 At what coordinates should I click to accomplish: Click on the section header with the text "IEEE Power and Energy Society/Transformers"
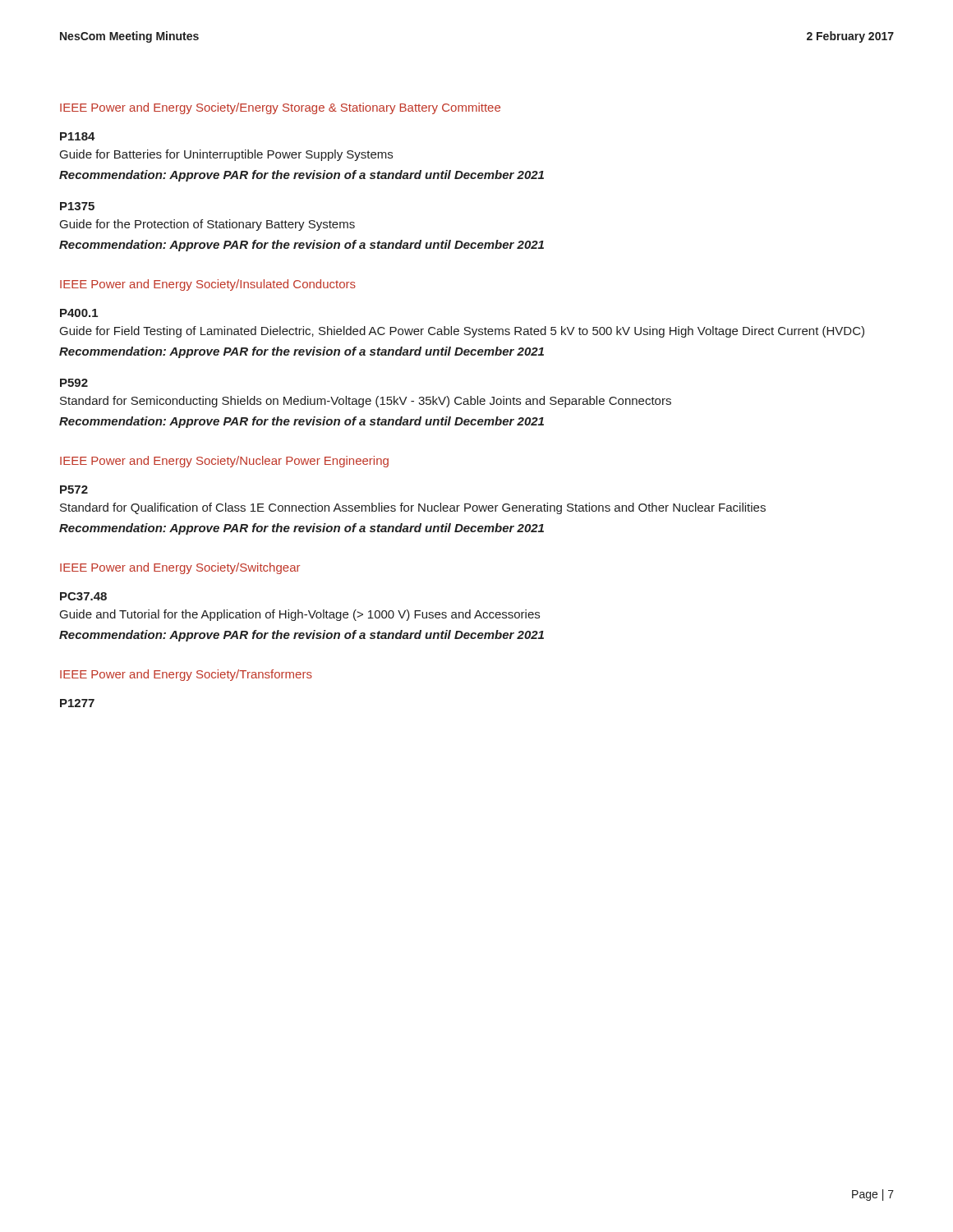tap(186, 674)
